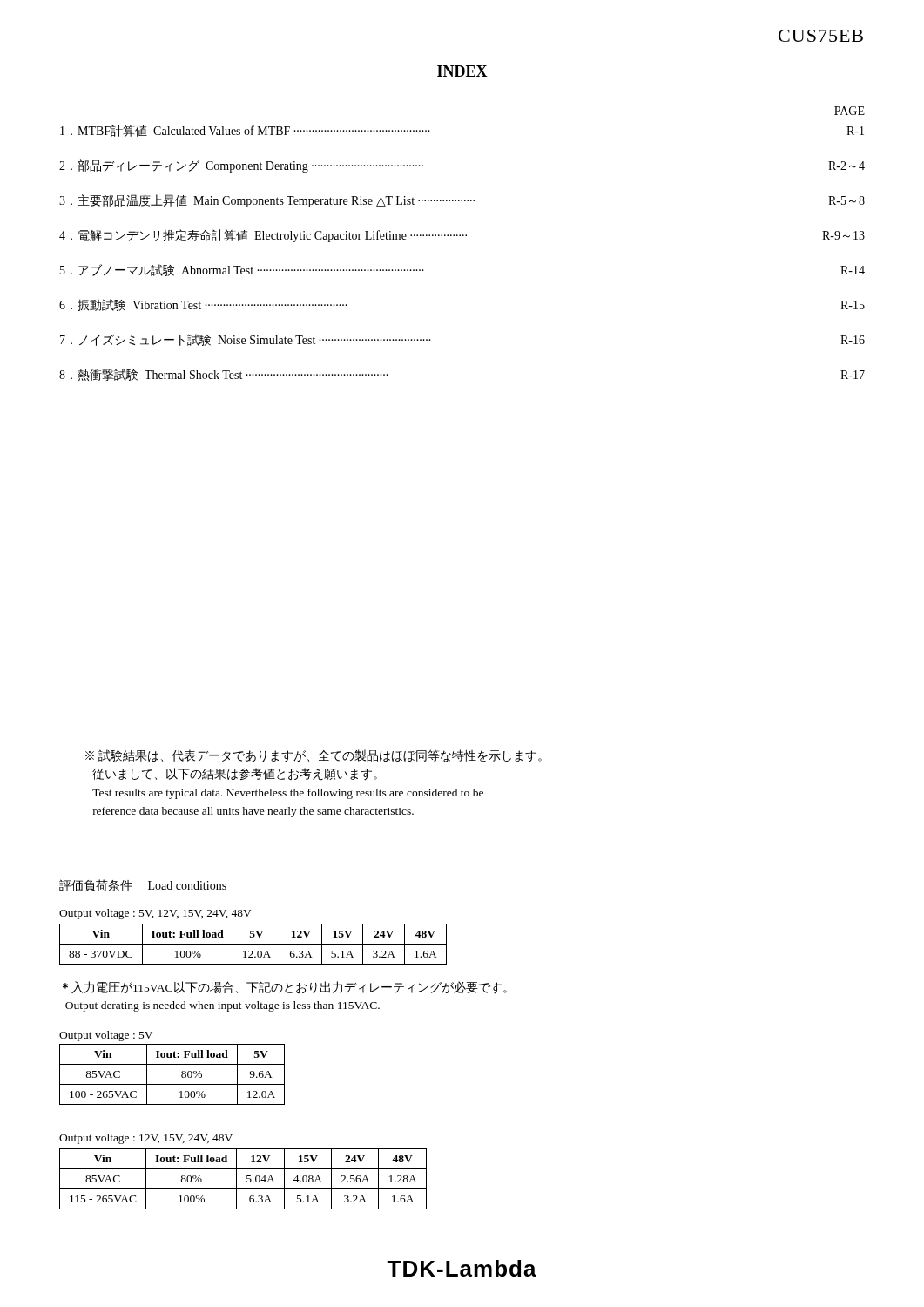
Task: Find "評価負荷条件 Load conditions" on this page
Action: [143, 886]
